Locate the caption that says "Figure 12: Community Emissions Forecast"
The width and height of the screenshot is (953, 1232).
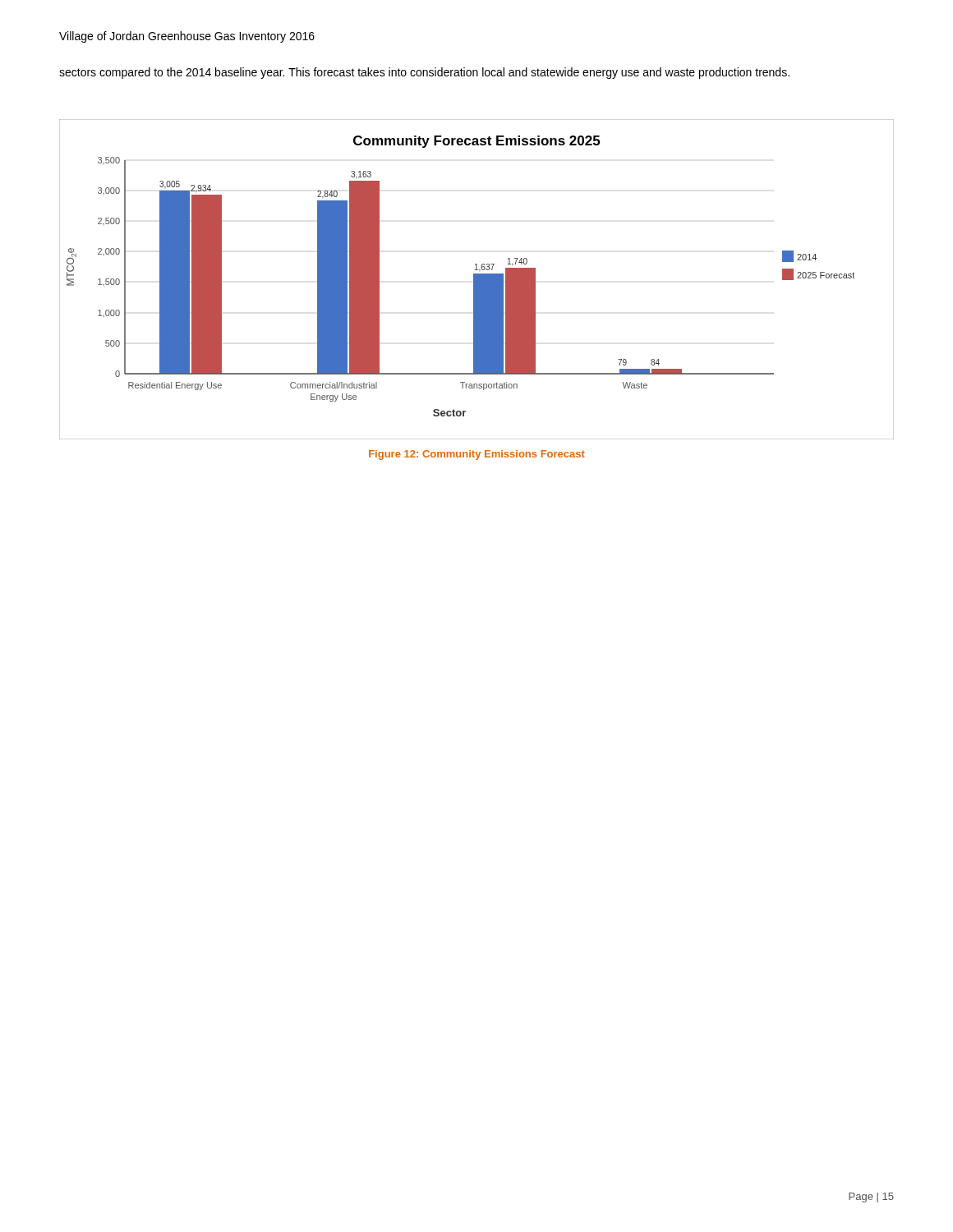click(x=476, y=454)
